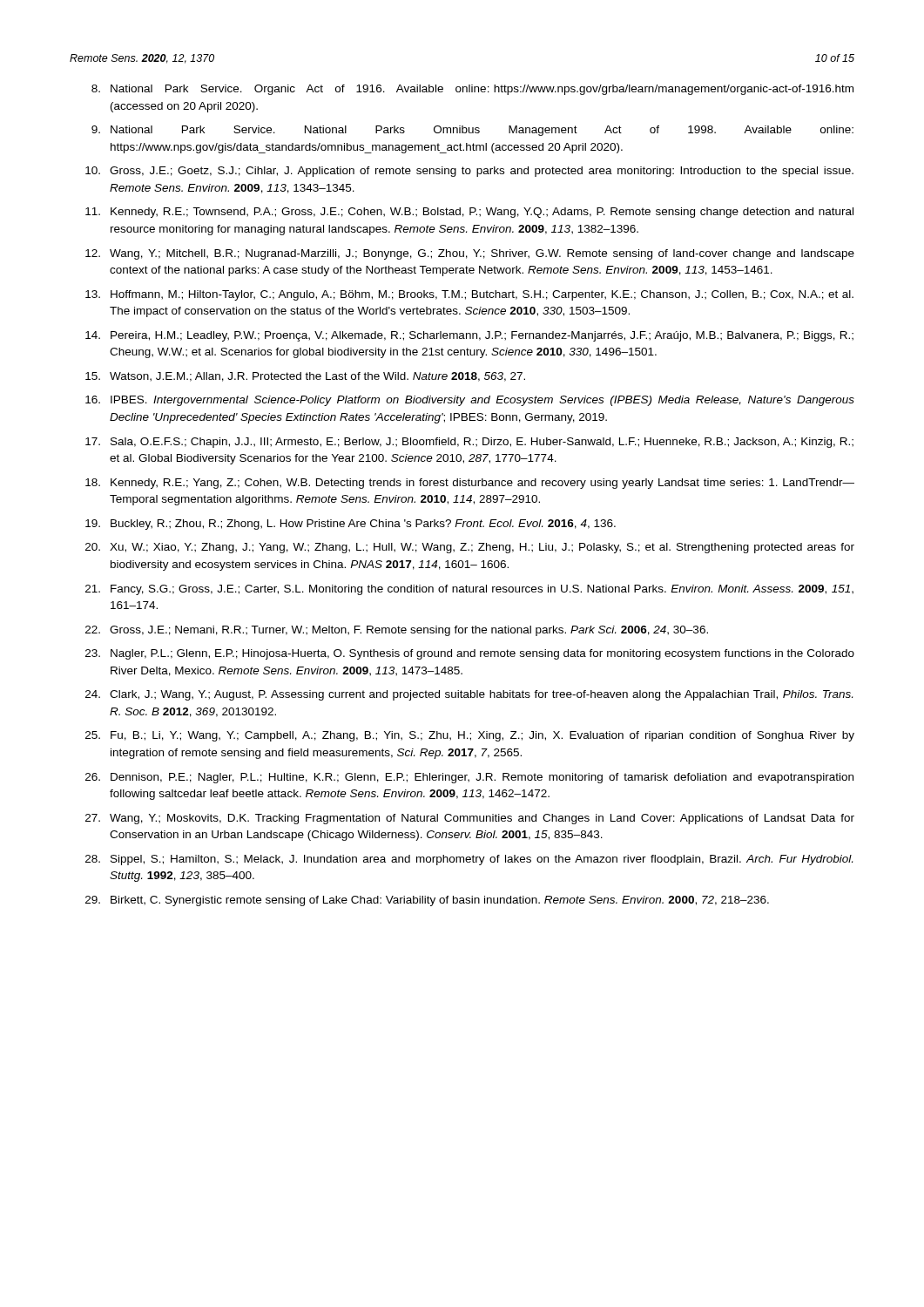Image resolution: width=924 pixels, height=1307 pixels.
Task: Click the passage that begins "13. Hoffmann, M.; Hilton-Taylor,"
Action: 462,303
